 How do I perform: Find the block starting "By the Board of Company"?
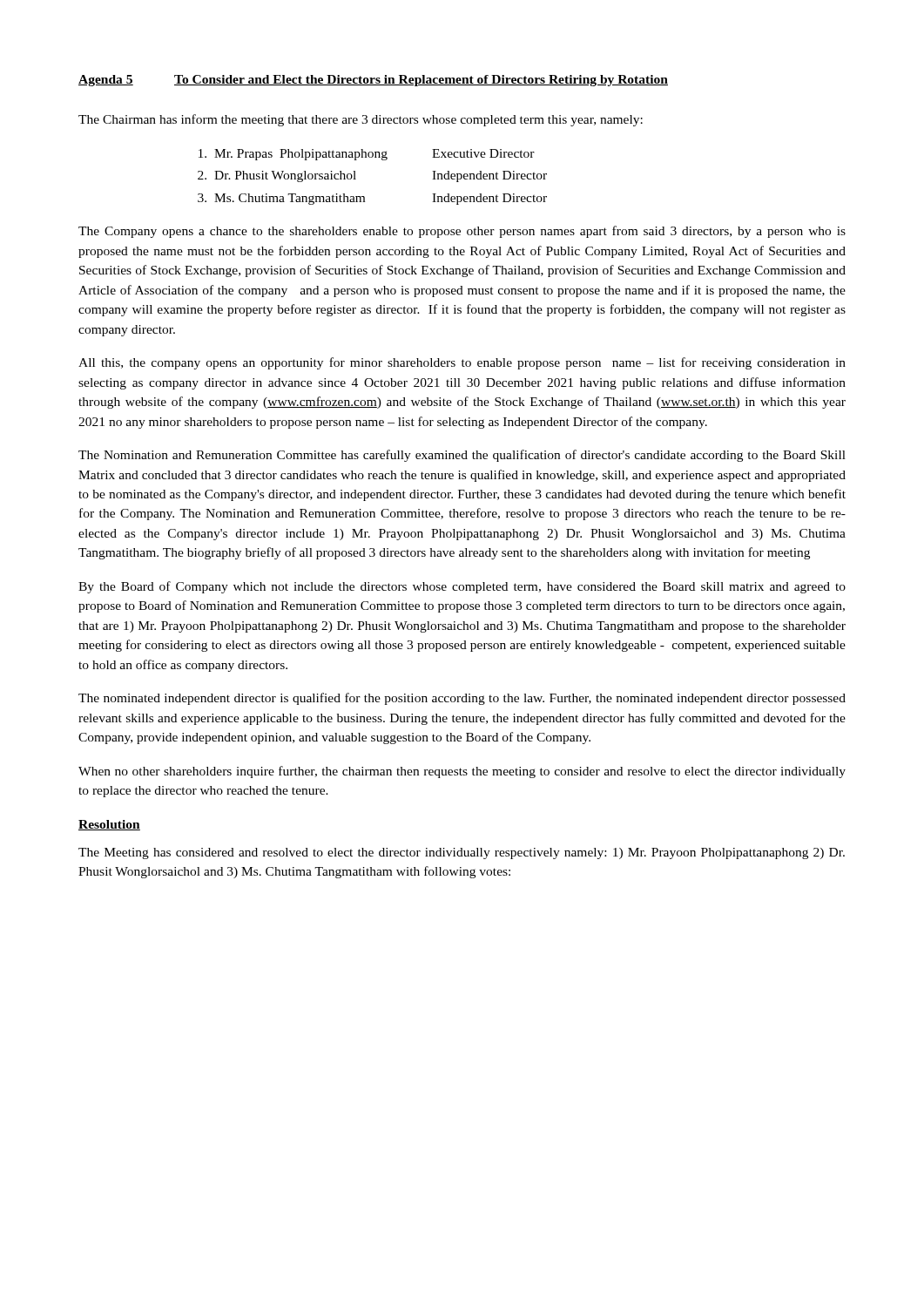click(x=462, y=625)
